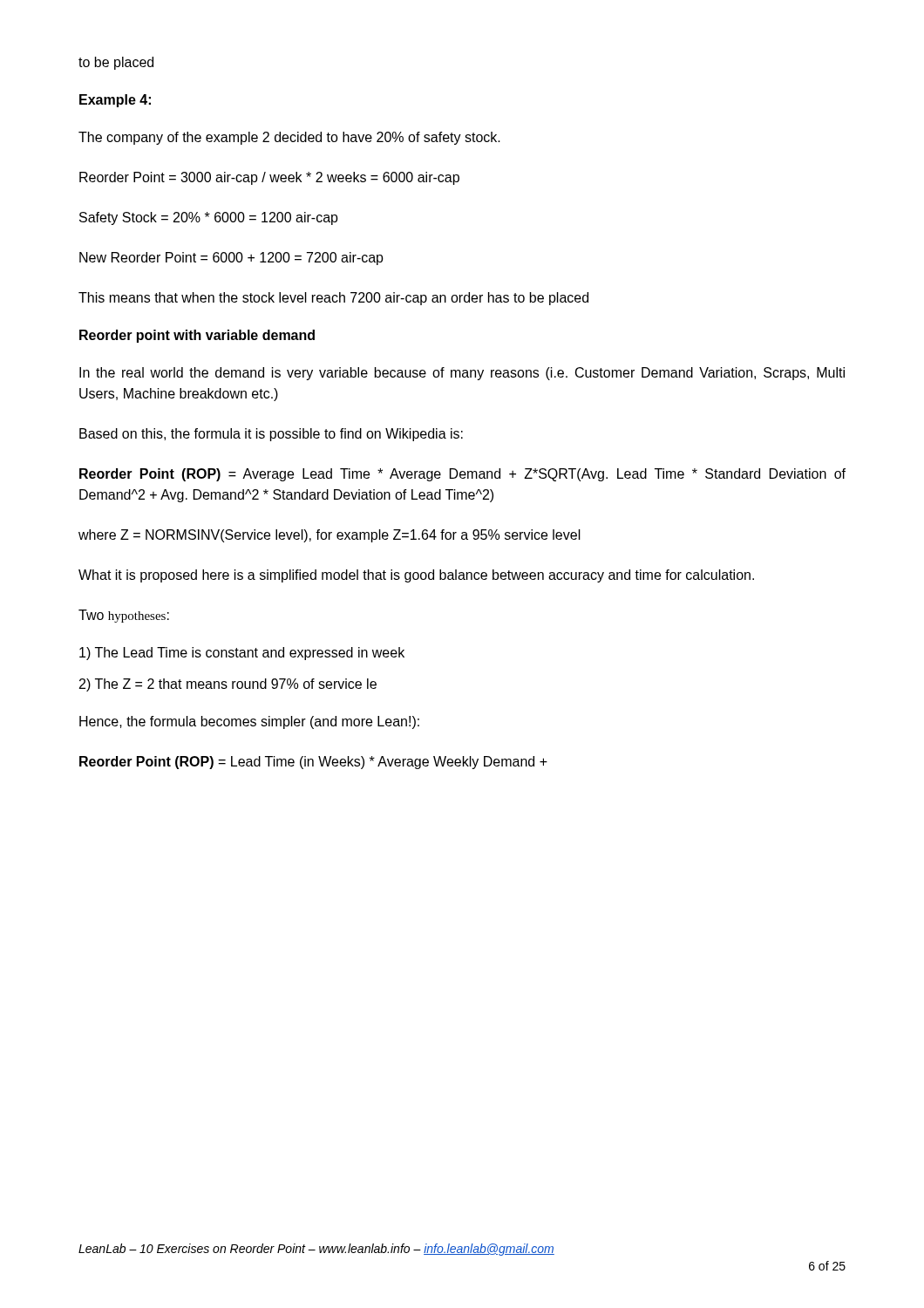Select the text starting "Based on this, the"

coord(462,434)
